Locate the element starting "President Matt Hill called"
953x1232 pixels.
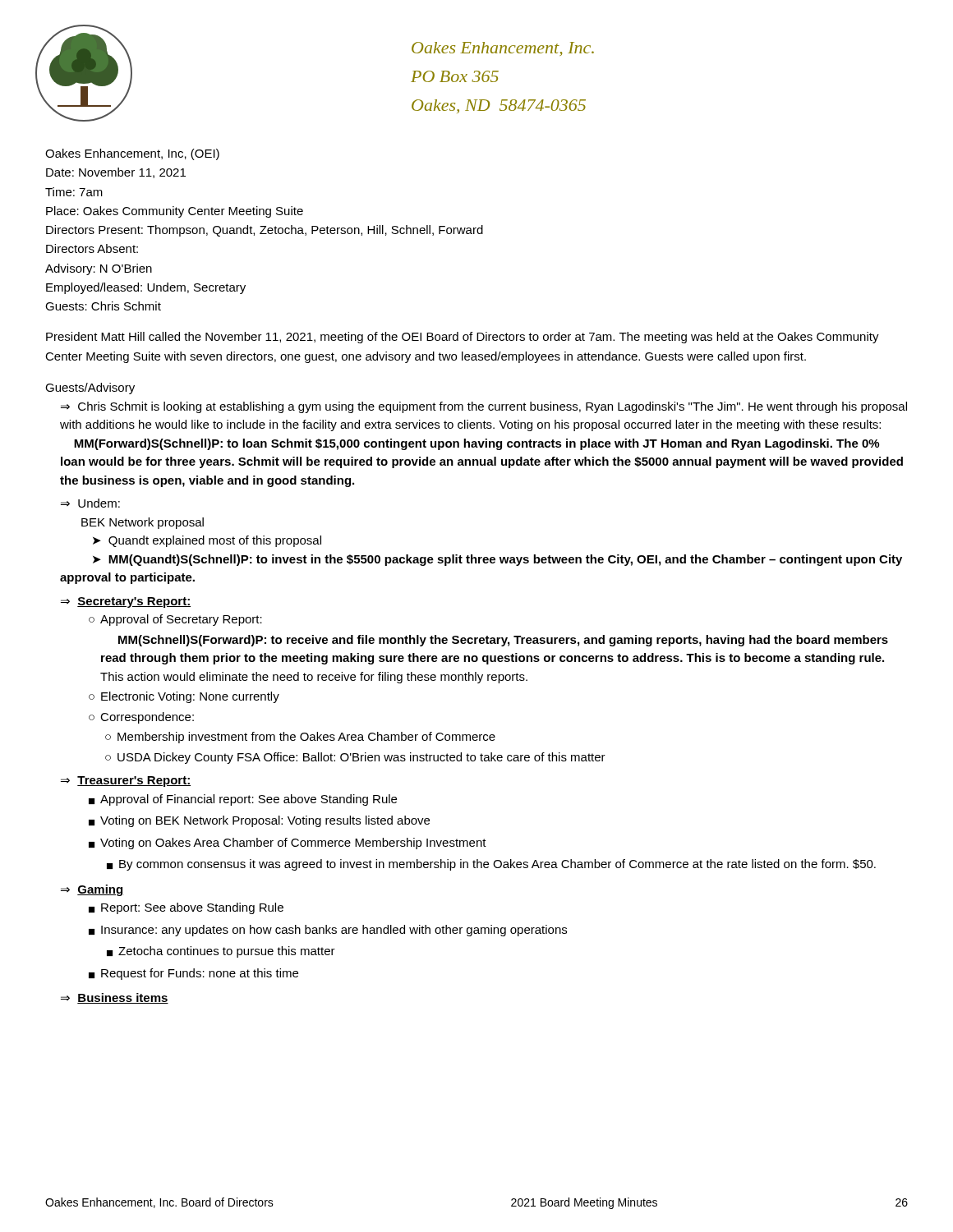[462, 346]
